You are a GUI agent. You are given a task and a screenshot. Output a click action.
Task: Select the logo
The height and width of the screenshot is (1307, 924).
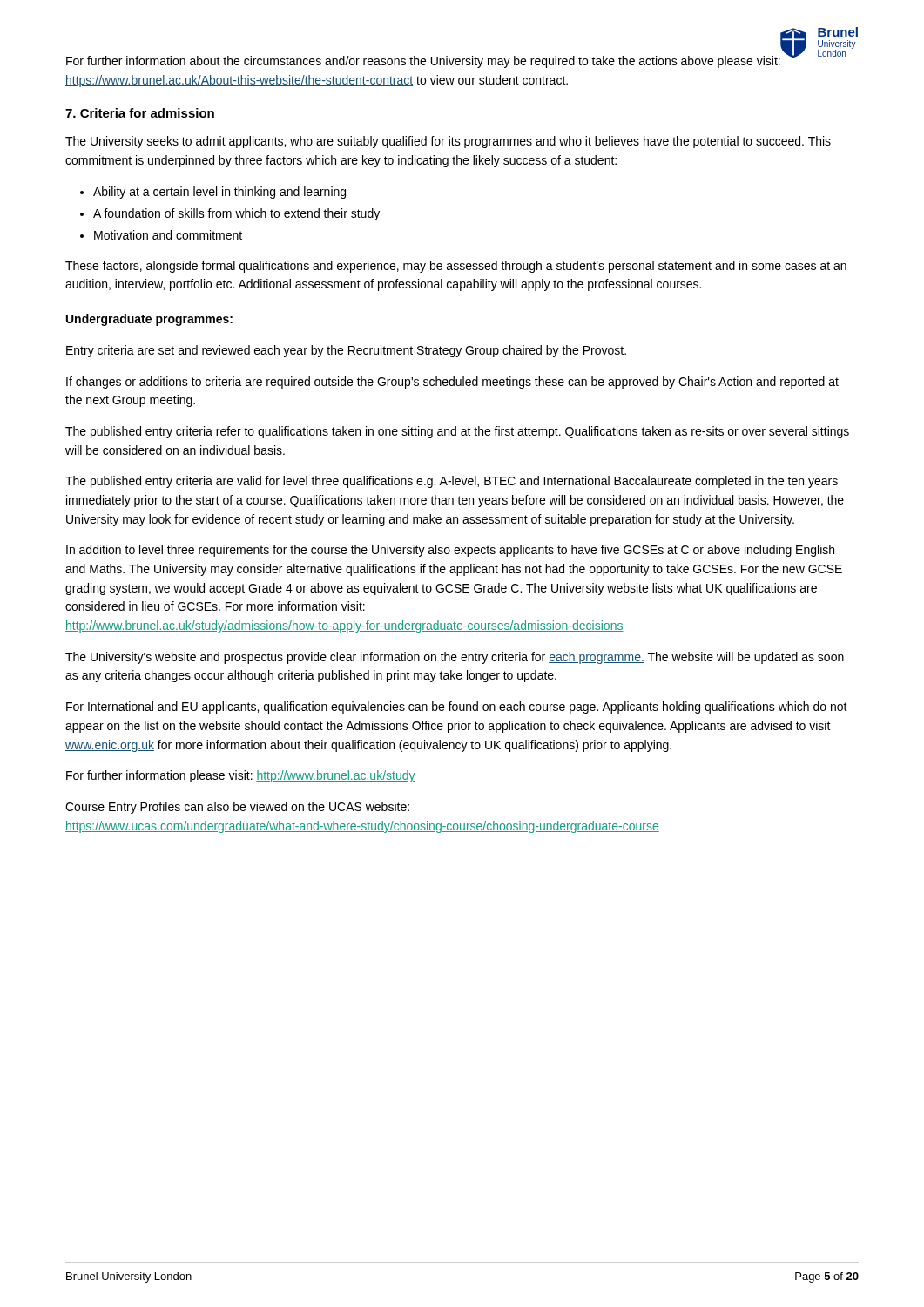click(818, 41)
